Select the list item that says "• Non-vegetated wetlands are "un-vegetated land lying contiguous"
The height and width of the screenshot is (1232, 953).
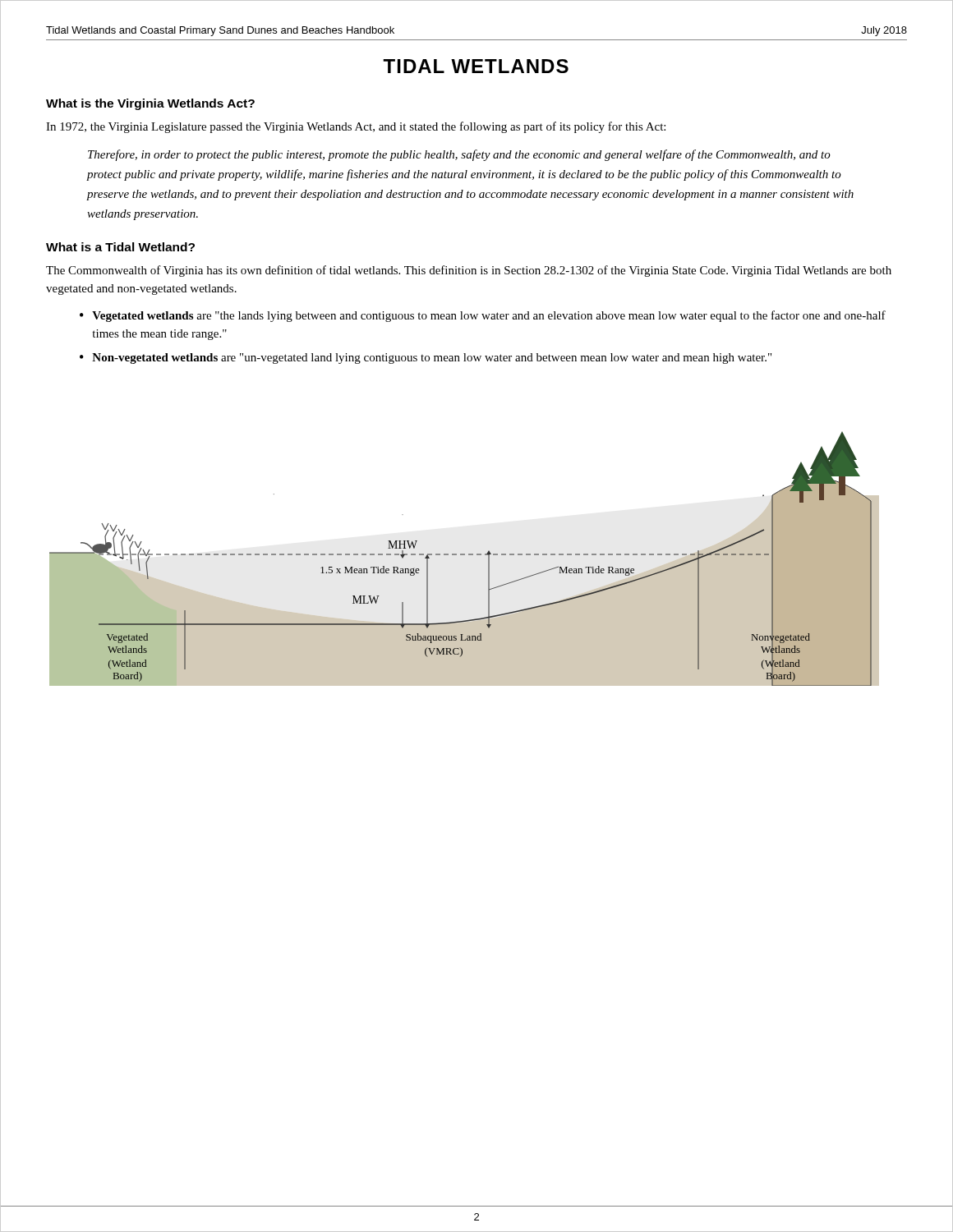[x=493, y=357]
